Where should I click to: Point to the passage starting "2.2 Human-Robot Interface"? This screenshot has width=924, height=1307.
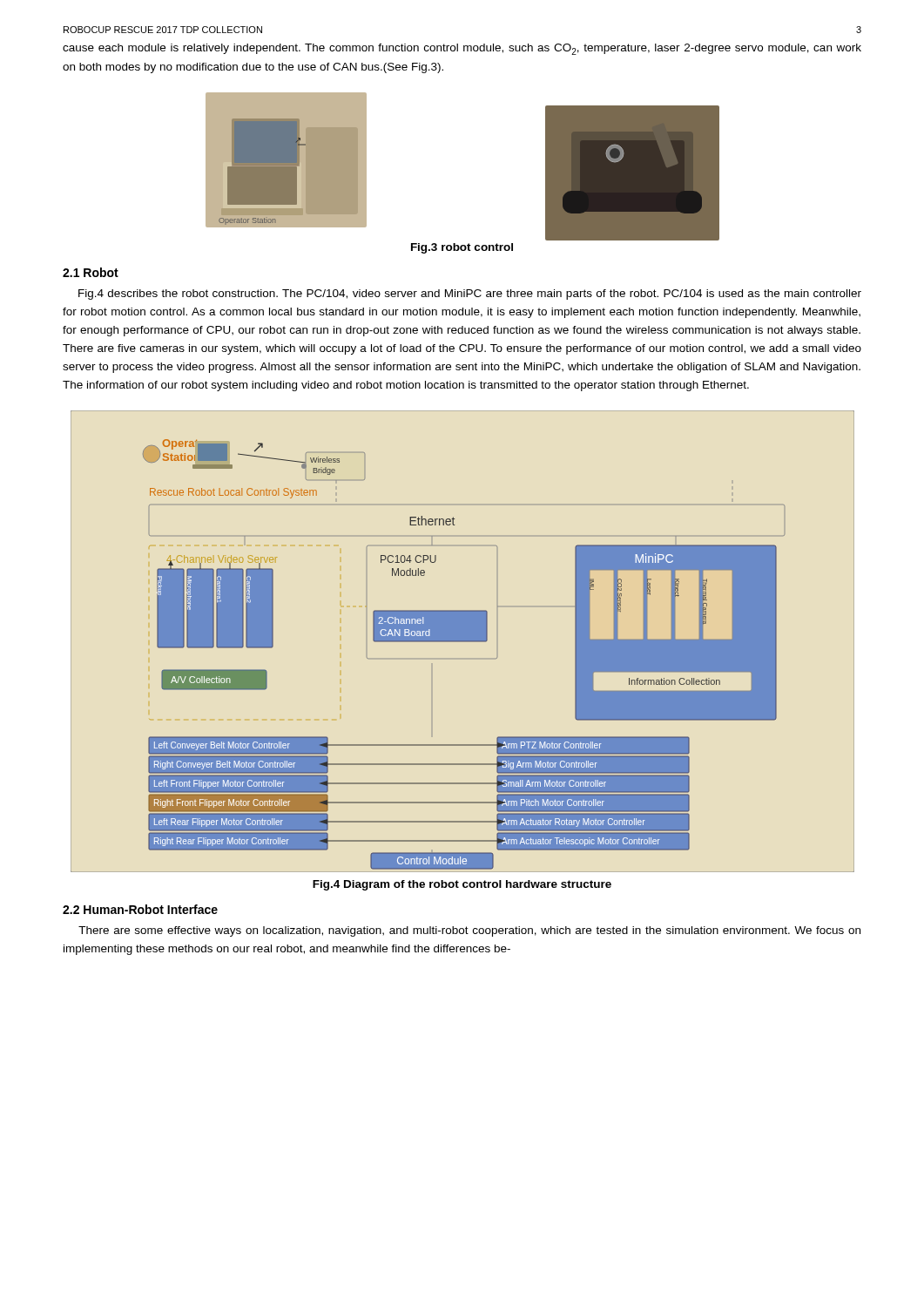tap(140, 910)
